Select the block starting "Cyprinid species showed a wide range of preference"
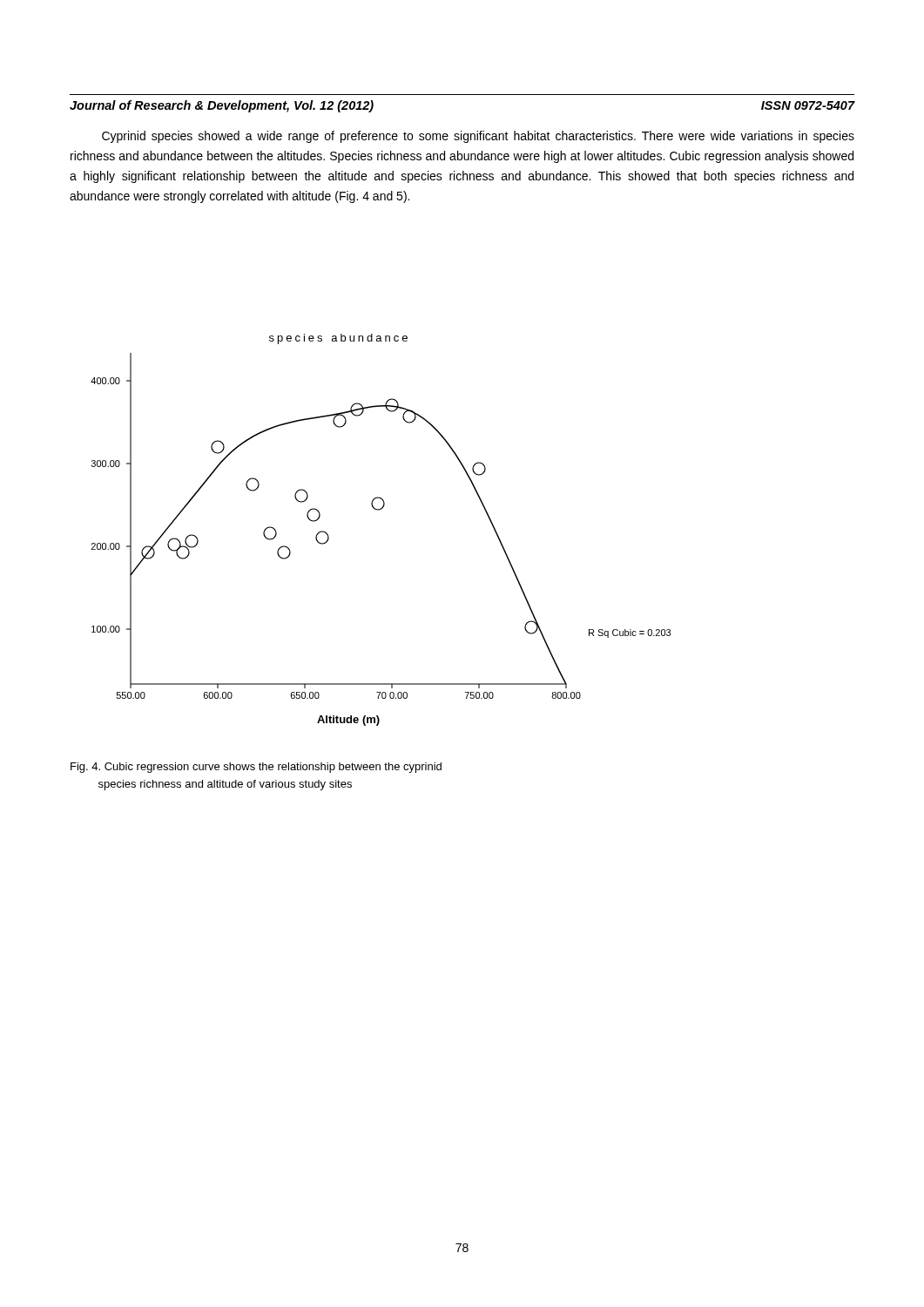This screenshot has height=1307, width=924. pyautogui.click(x=462, y=166)
